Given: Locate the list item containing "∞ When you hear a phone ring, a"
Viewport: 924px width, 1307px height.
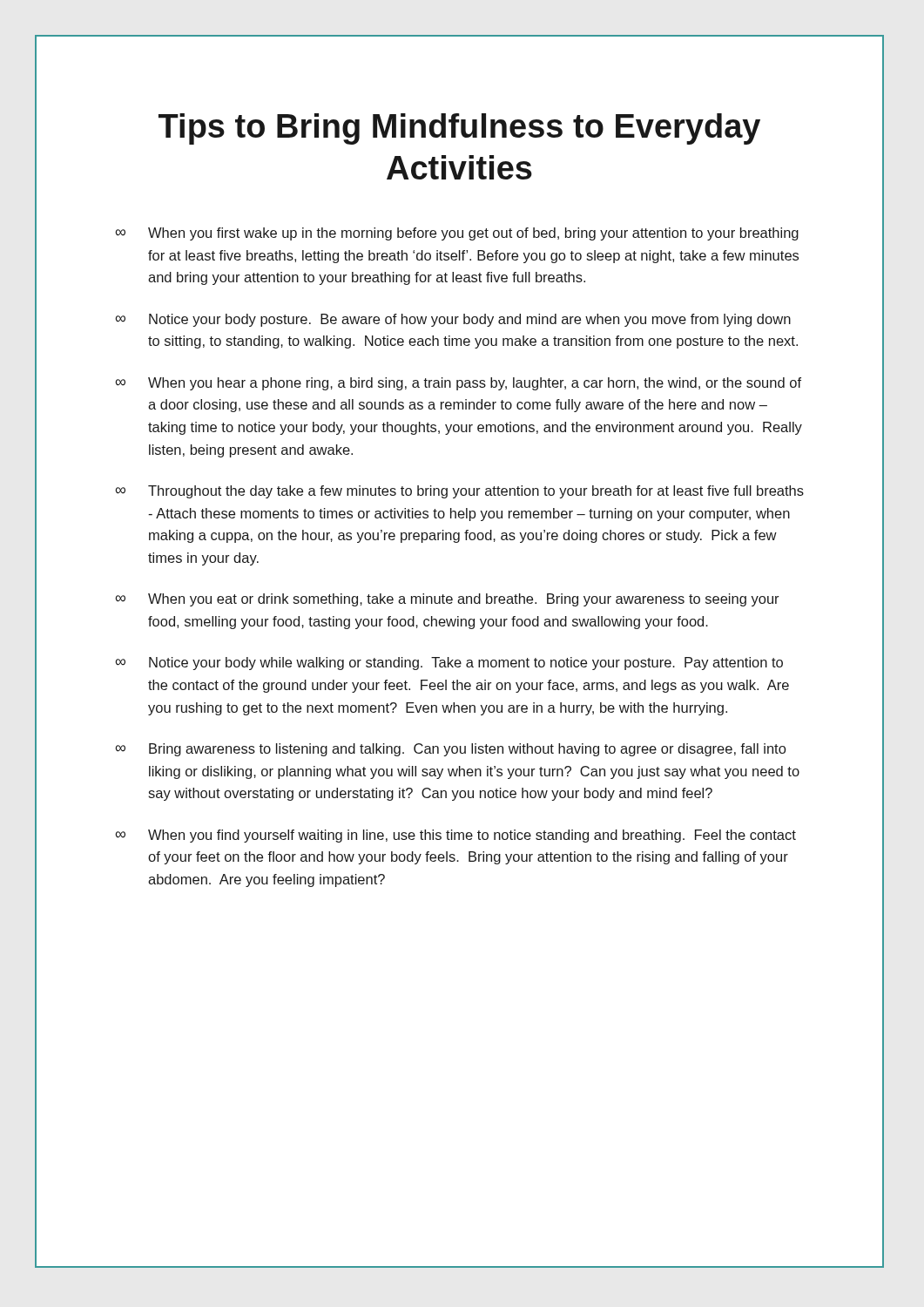Looking at the screenshot, I should (459, 416).
